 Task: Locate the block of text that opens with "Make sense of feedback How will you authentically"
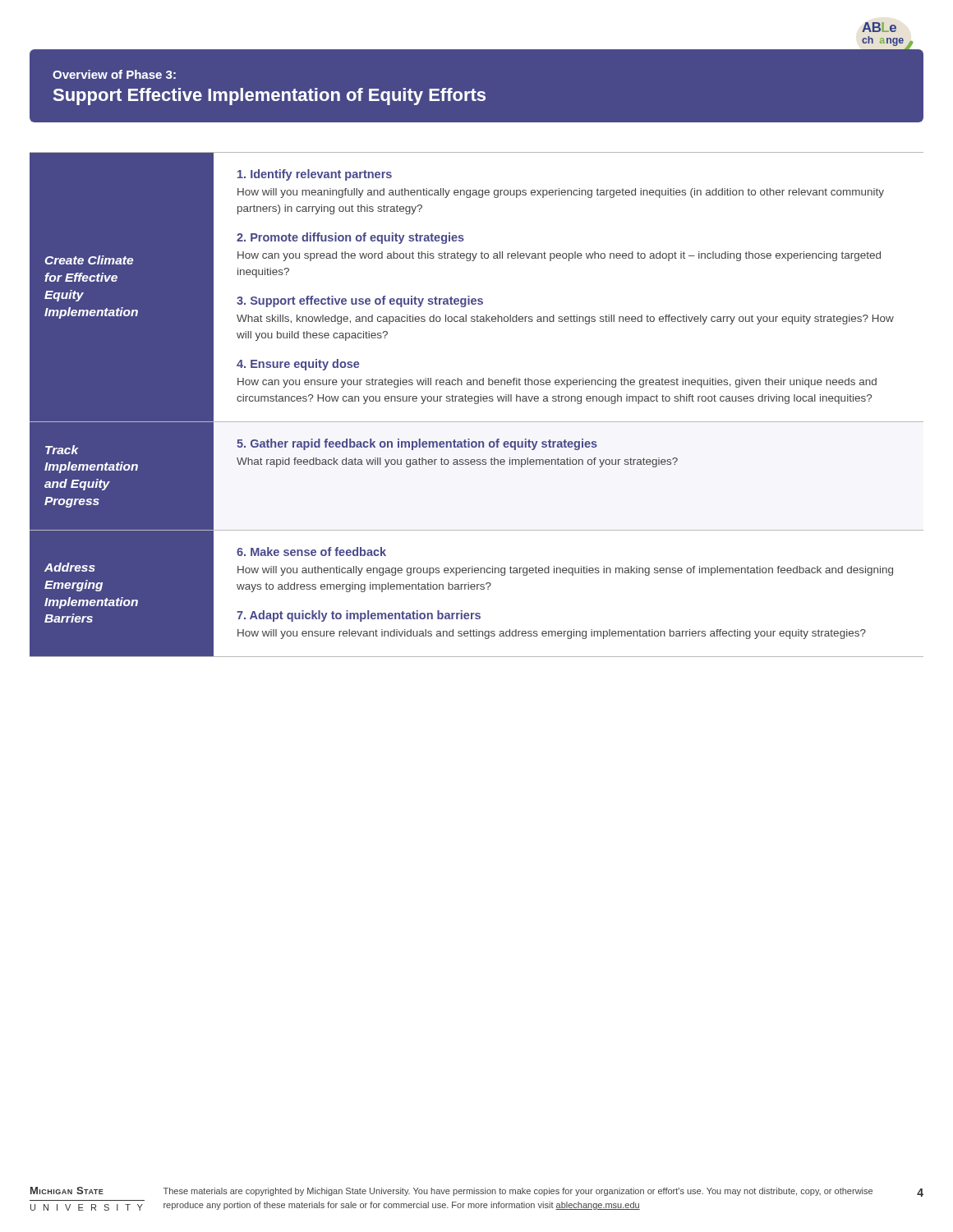(x=311, y=552)
